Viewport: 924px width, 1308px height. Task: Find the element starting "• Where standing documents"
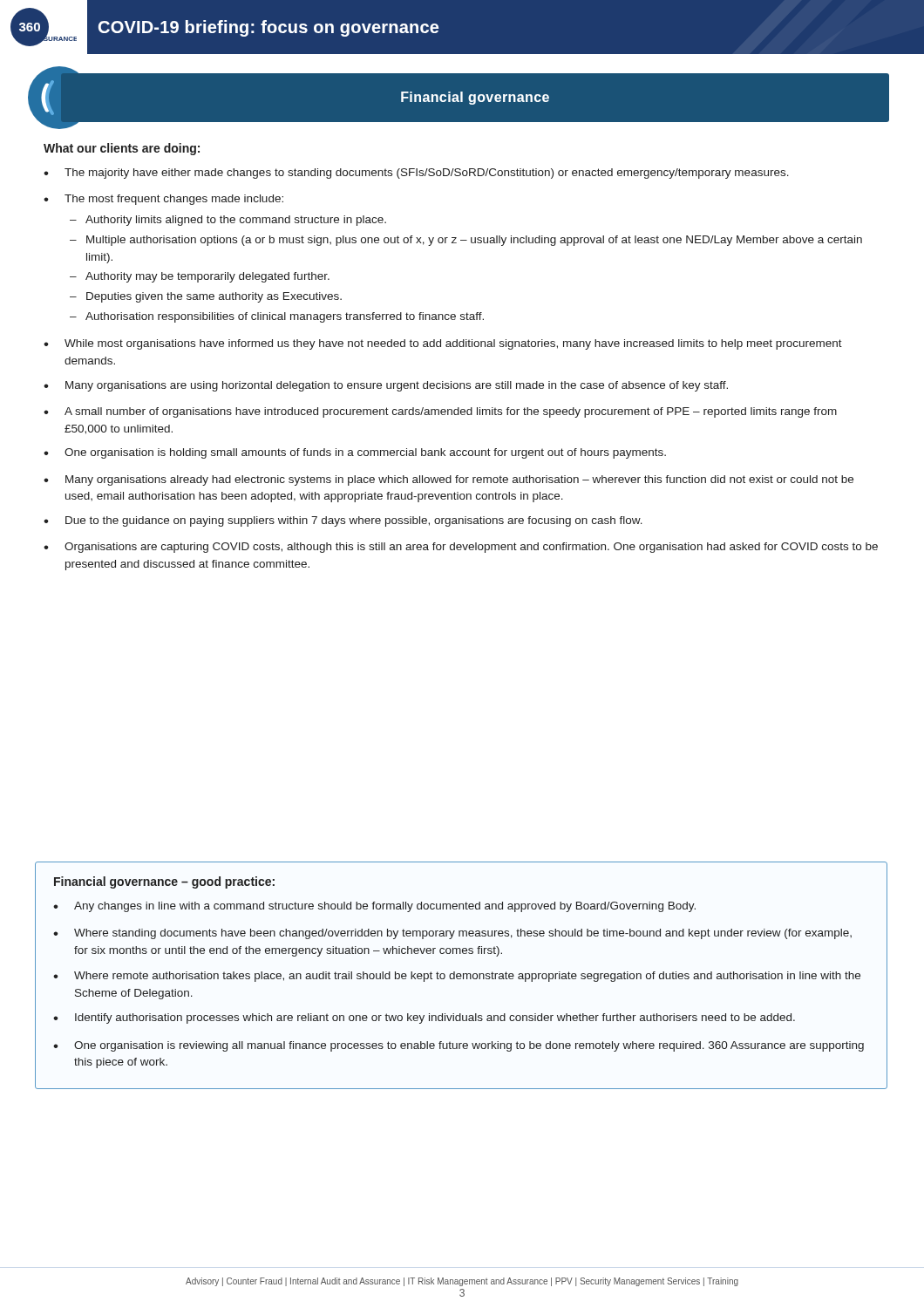[461, 942]
